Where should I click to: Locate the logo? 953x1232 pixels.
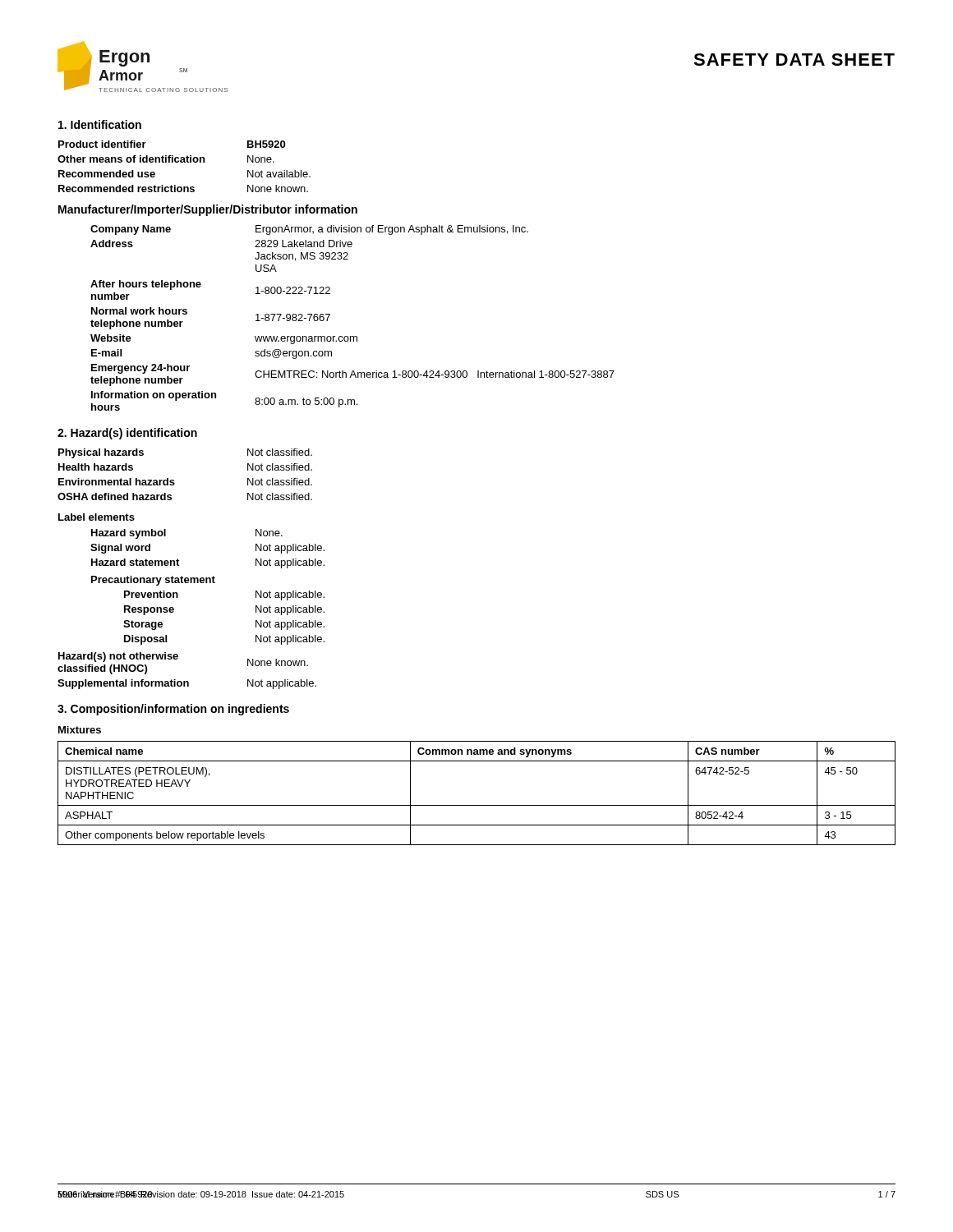148,70
